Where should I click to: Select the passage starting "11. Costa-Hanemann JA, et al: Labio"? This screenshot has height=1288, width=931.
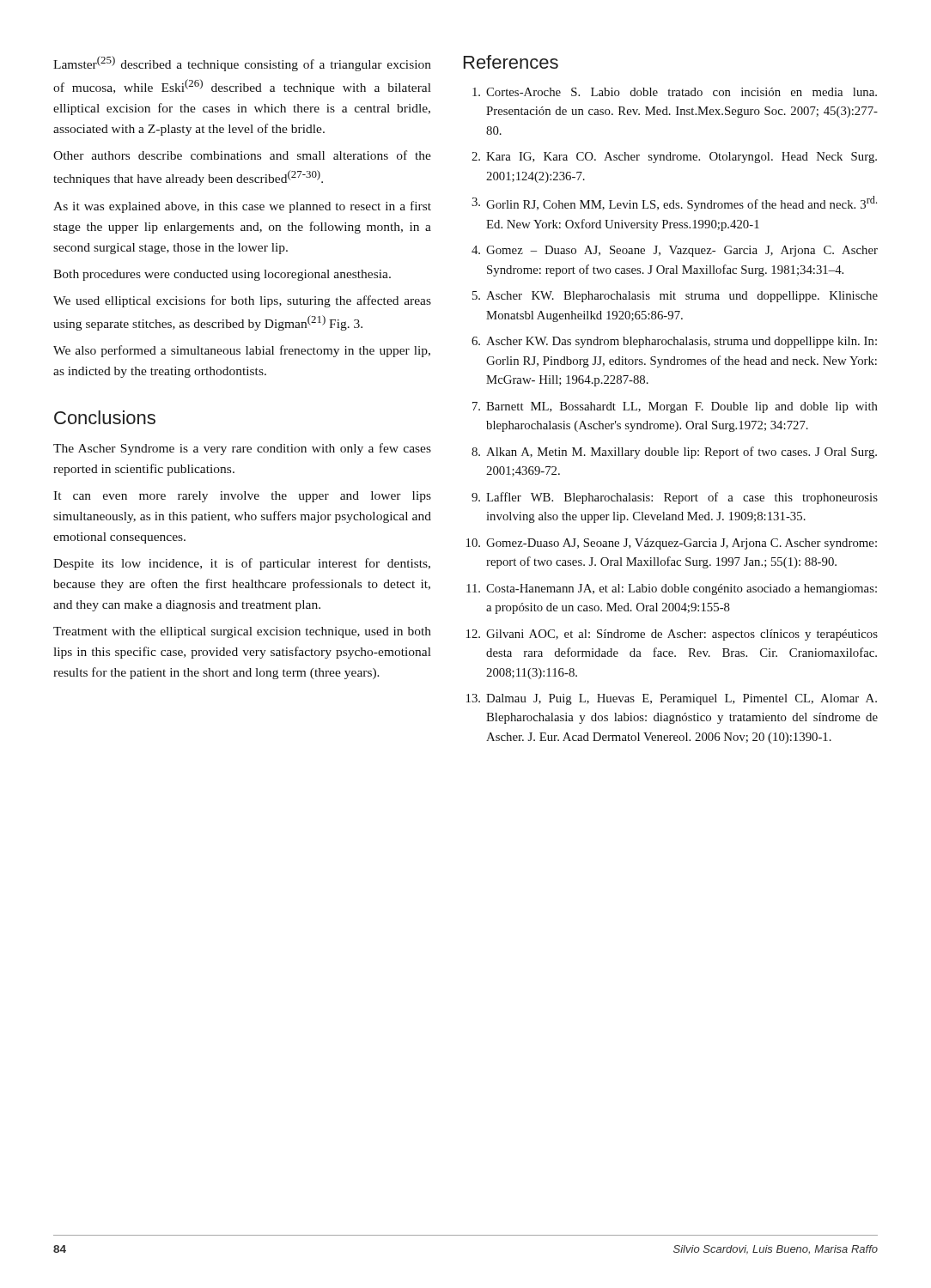(x=670, y=598)
